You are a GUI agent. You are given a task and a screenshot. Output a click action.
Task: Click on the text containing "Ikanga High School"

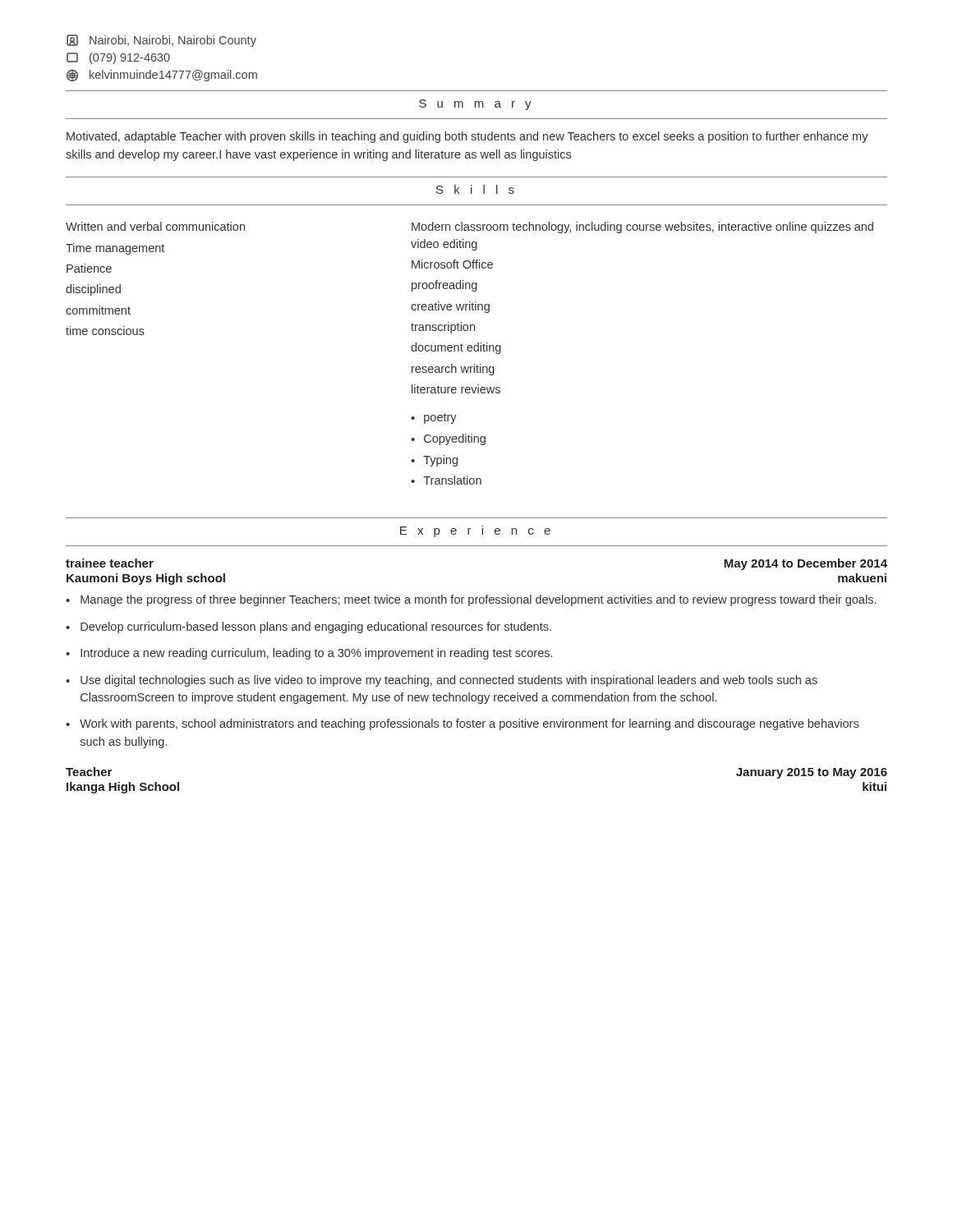(x=123, y=786)
